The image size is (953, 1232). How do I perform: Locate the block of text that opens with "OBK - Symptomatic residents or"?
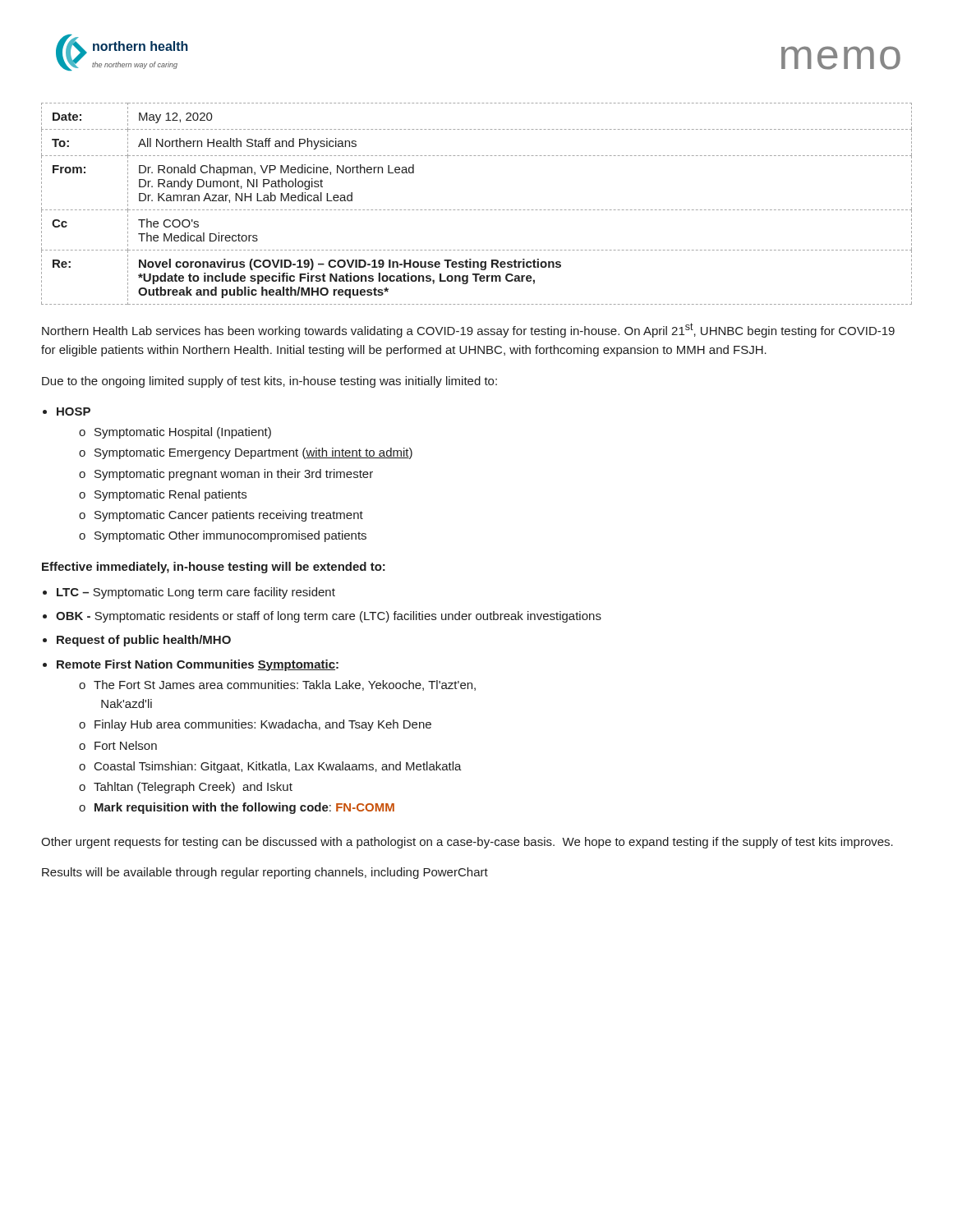329,616
